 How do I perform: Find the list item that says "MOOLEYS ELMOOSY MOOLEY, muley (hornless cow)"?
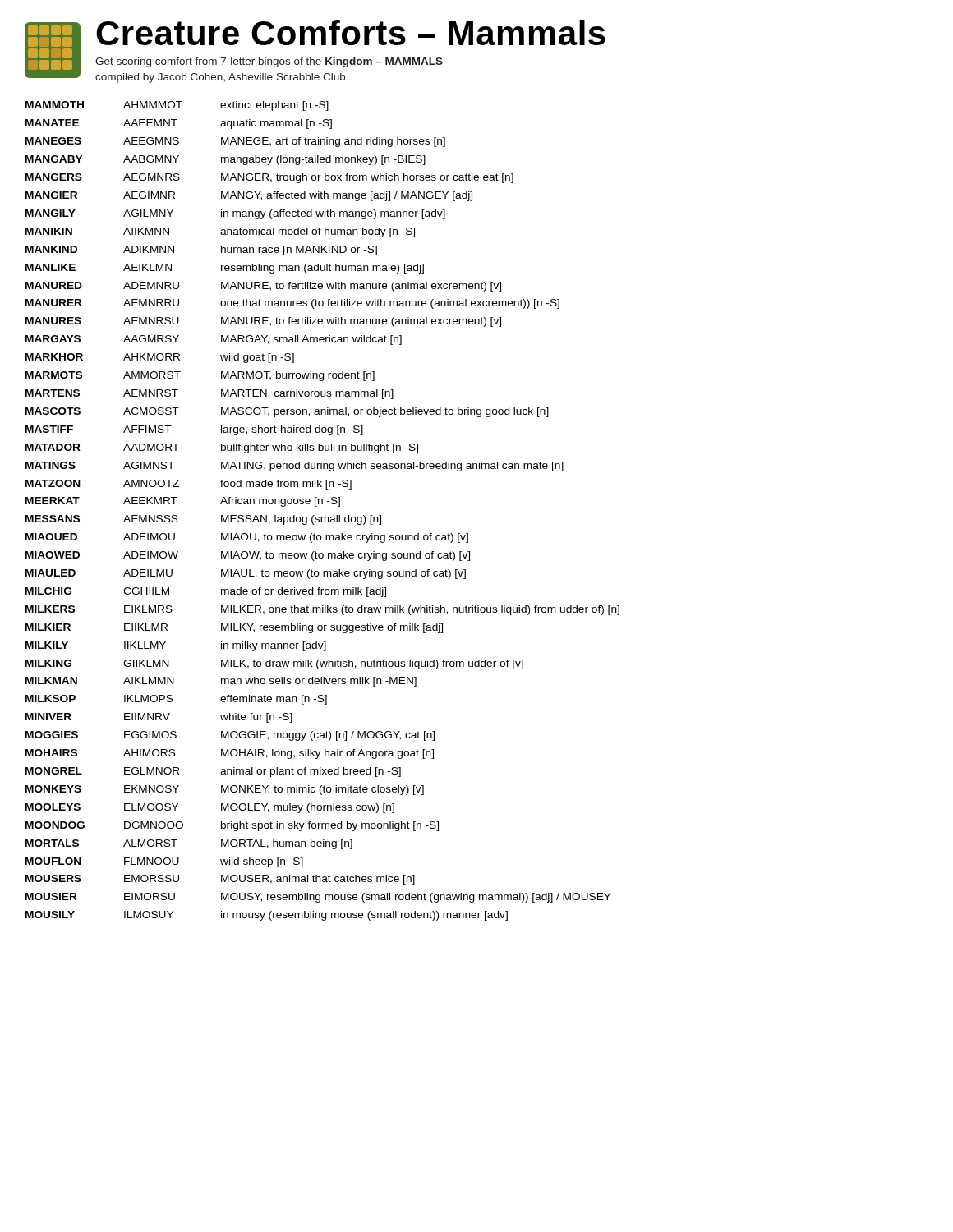point(54,808)
